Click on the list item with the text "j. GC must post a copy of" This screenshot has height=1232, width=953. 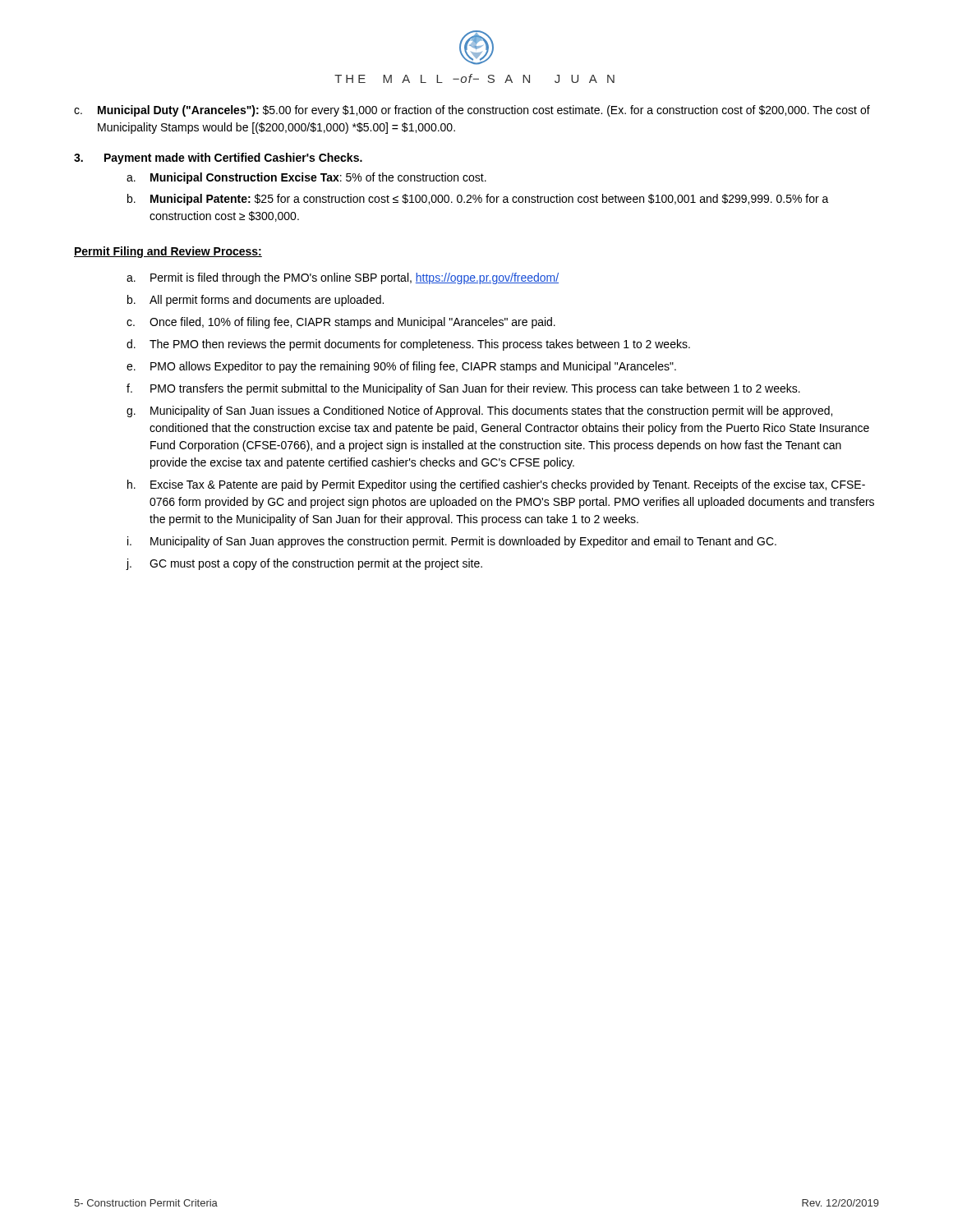pos(304,564)
